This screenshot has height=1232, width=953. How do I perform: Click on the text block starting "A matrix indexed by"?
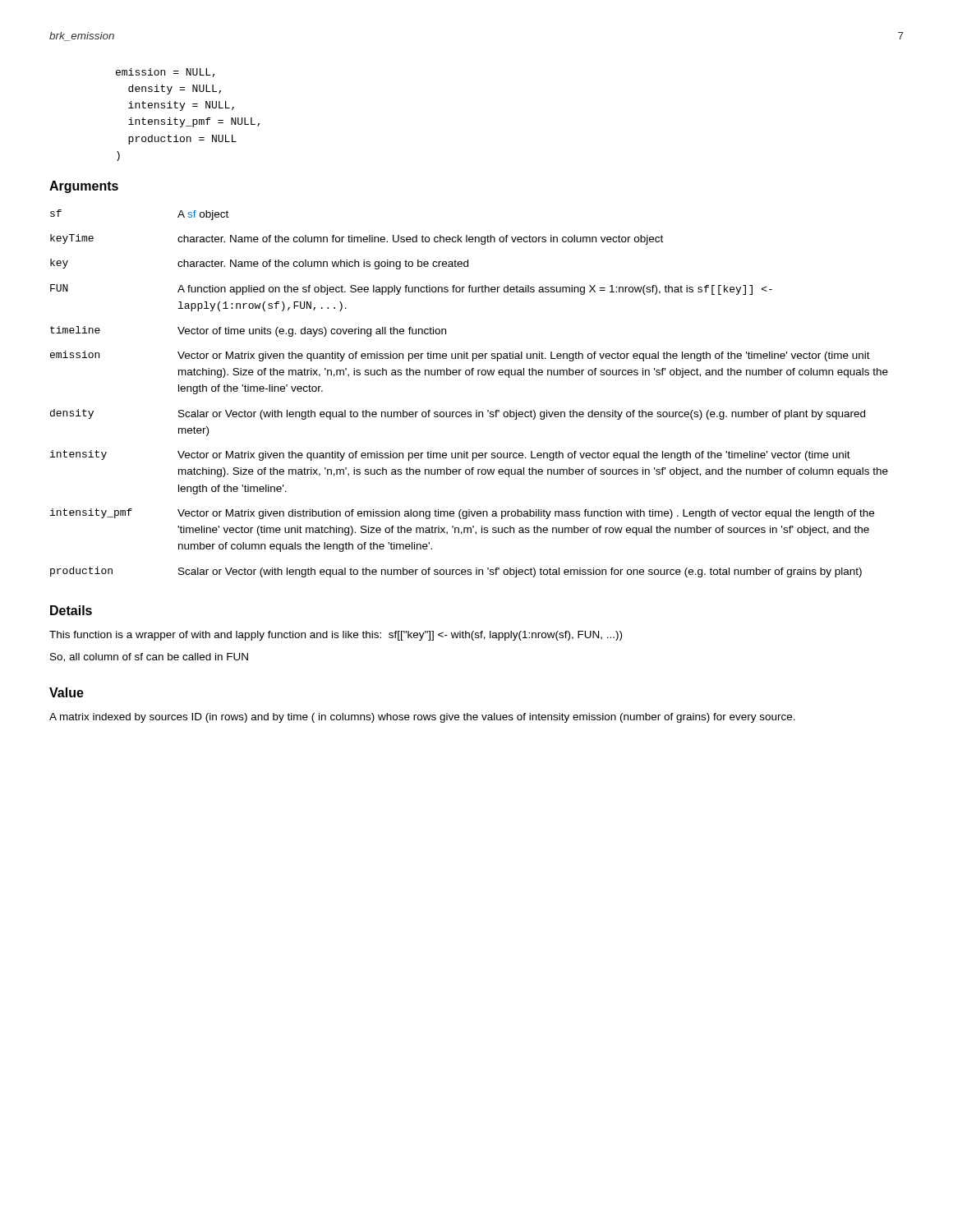(423, 716)
